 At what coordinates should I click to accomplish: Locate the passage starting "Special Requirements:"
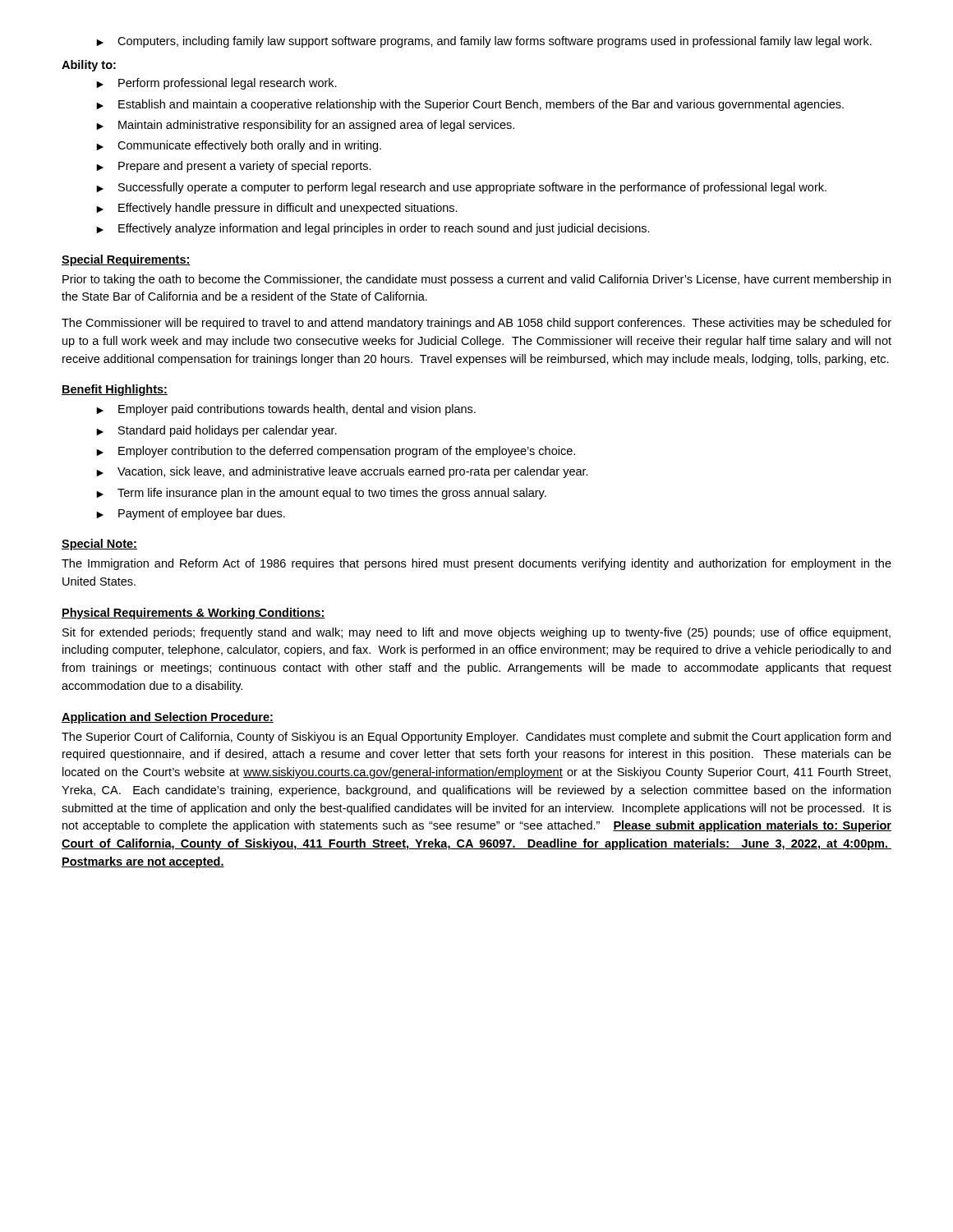pyautogui.click(x=126, y=259)
